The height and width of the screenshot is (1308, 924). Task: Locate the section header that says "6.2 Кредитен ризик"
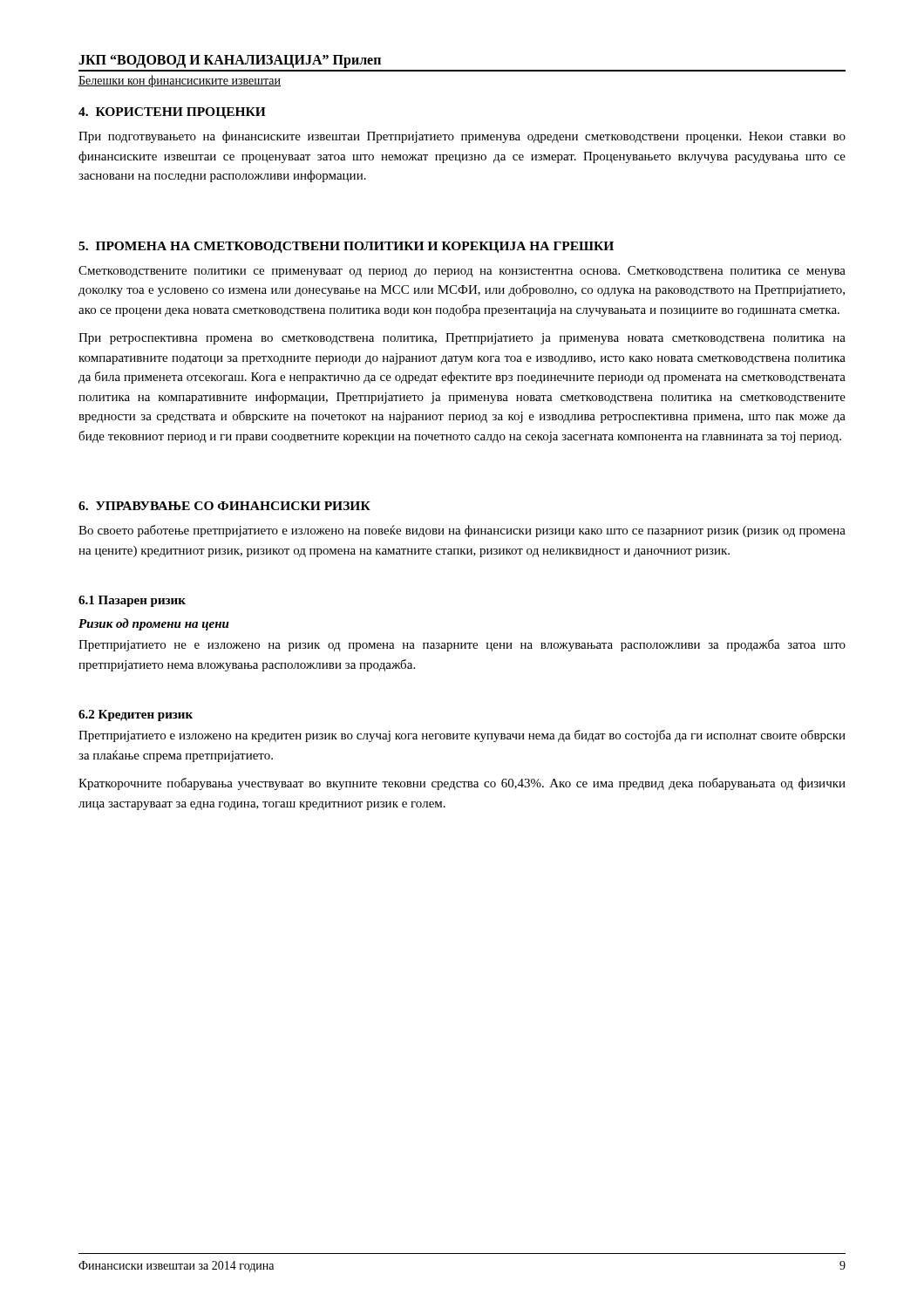[x=136, y=714]
